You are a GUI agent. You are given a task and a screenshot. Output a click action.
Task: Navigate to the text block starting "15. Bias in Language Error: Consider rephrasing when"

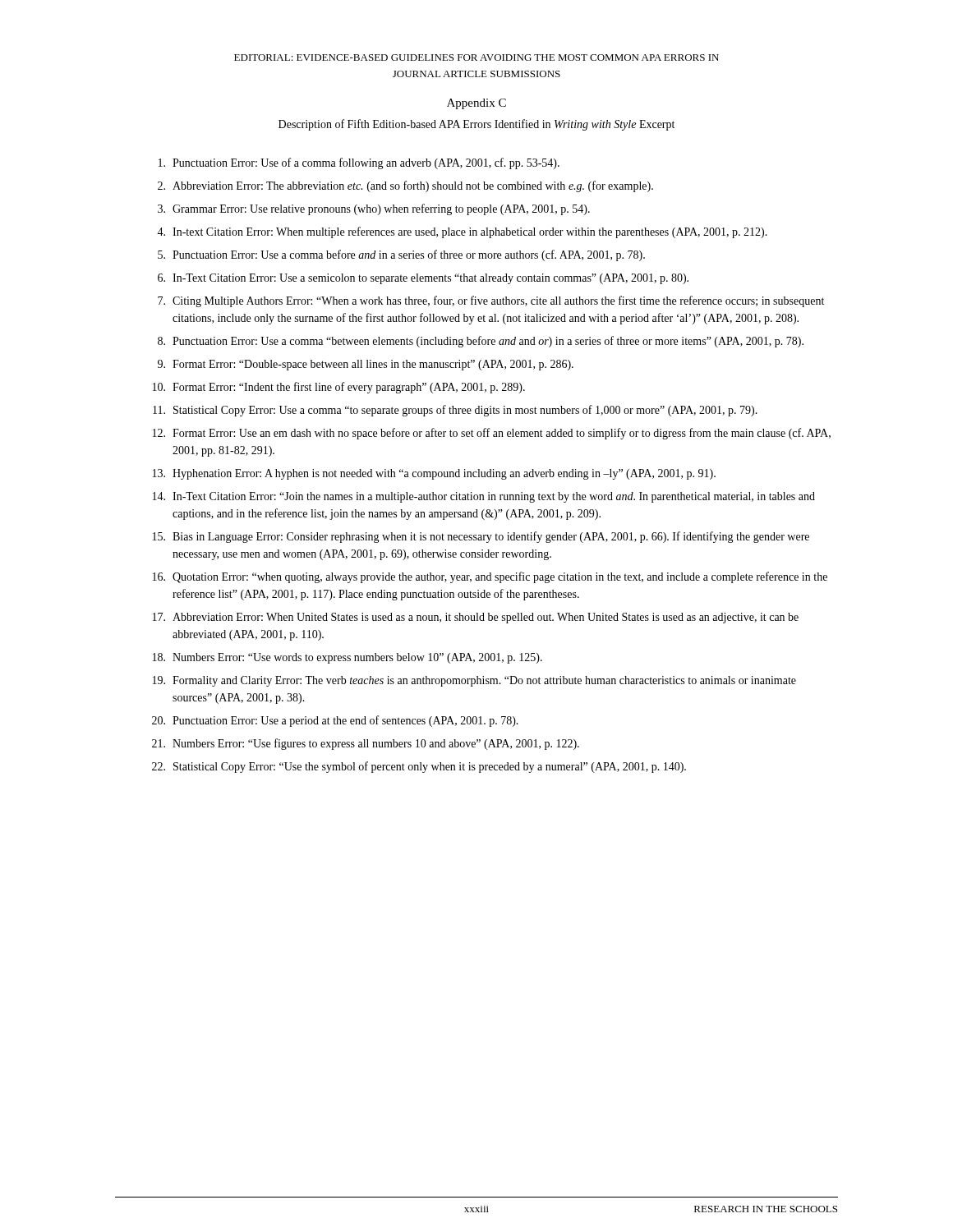pos(485,545)
